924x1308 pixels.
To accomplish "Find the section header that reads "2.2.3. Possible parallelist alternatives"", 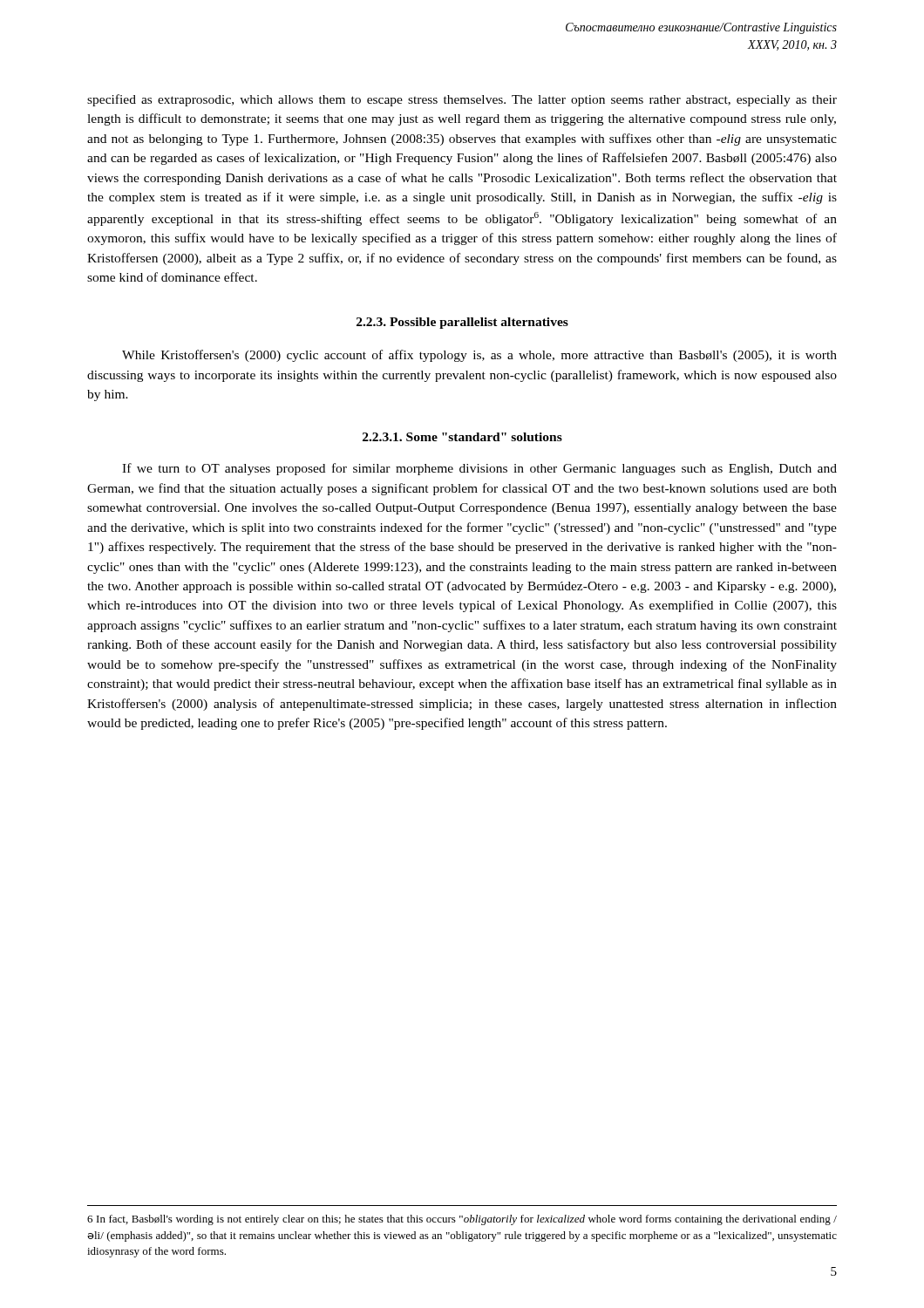I will point(462,321).
